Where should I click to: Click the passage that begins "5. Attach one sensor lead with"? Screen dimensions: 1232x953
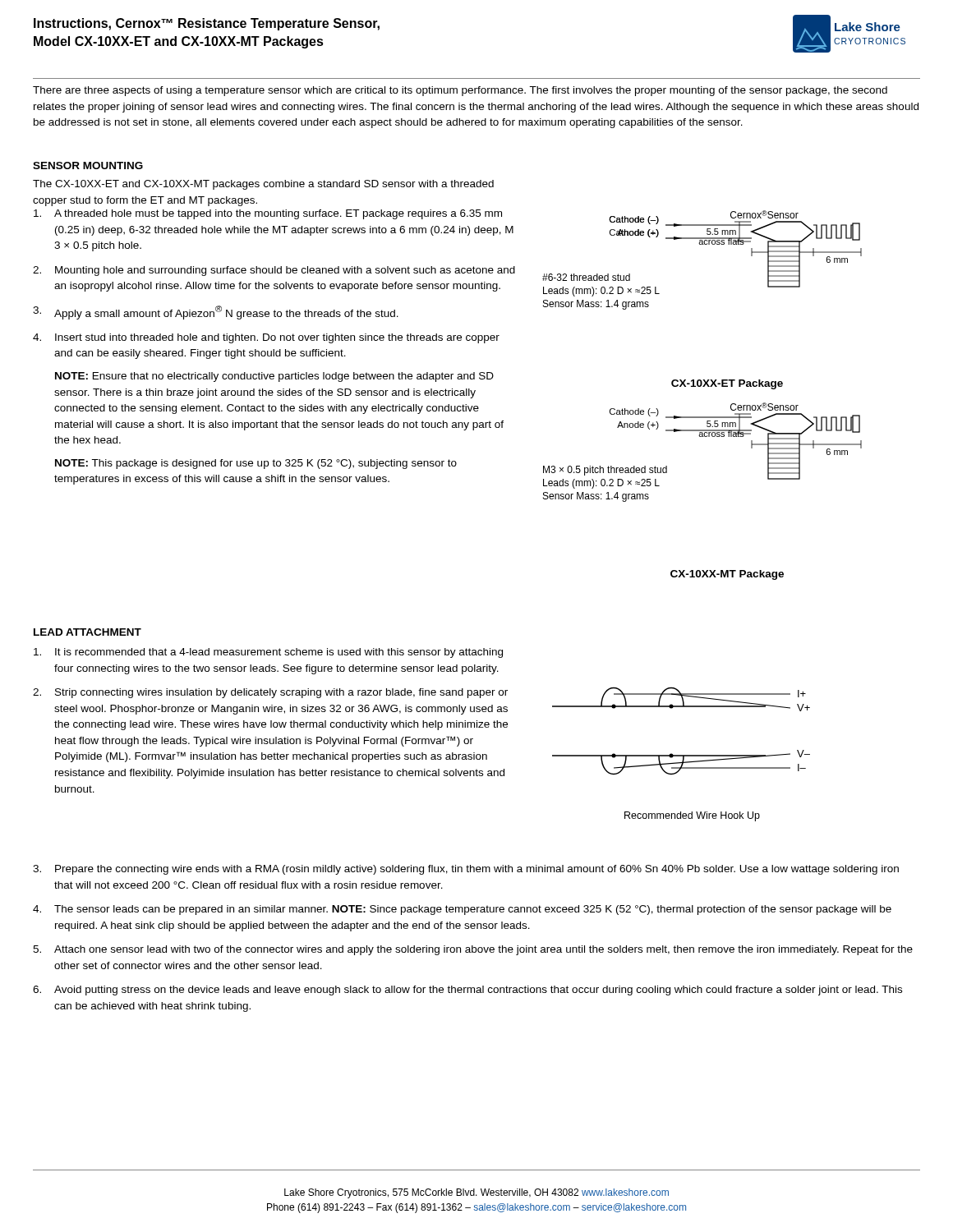pos(476,958)
